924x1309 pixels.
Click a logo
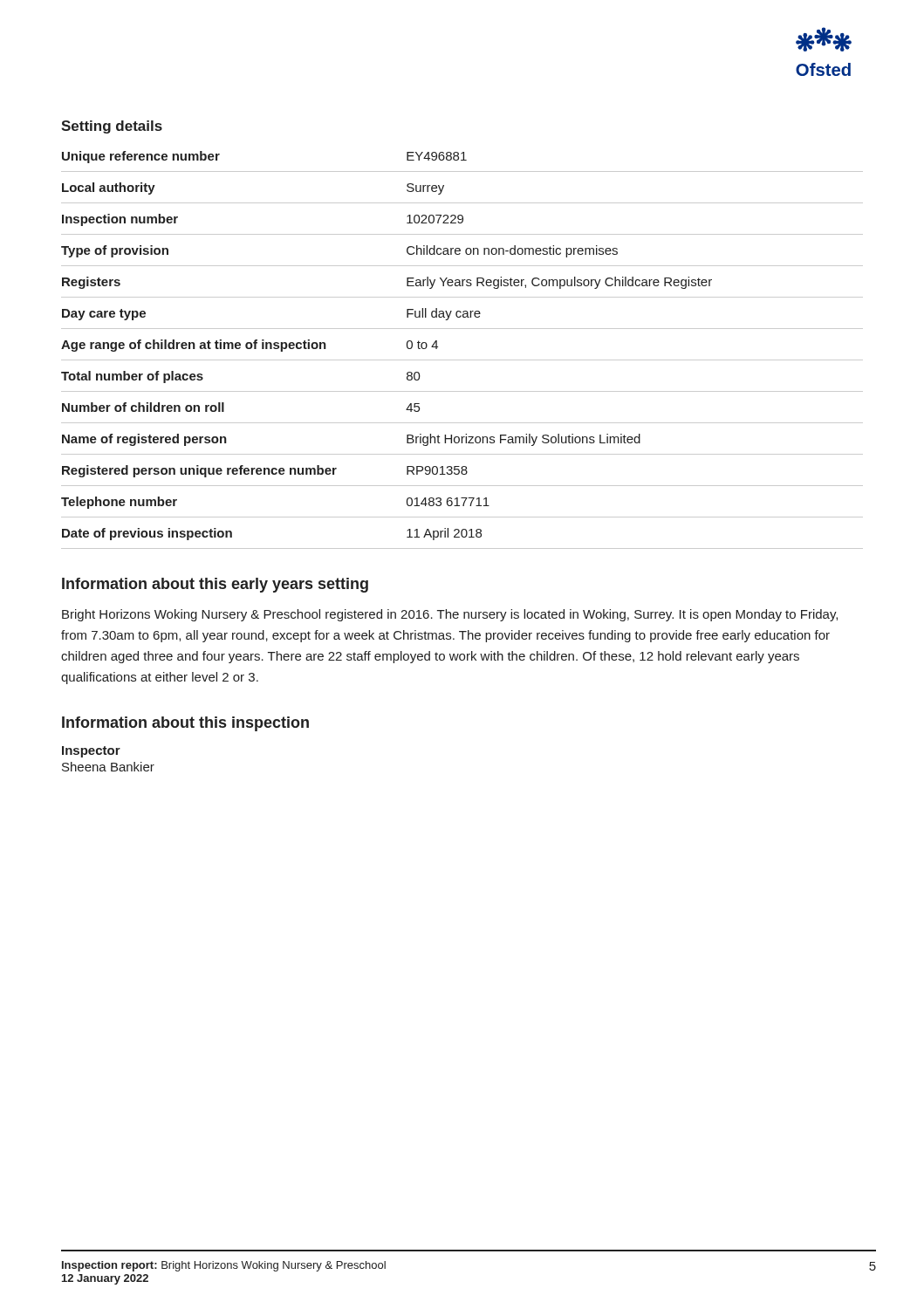coord(824,58)
